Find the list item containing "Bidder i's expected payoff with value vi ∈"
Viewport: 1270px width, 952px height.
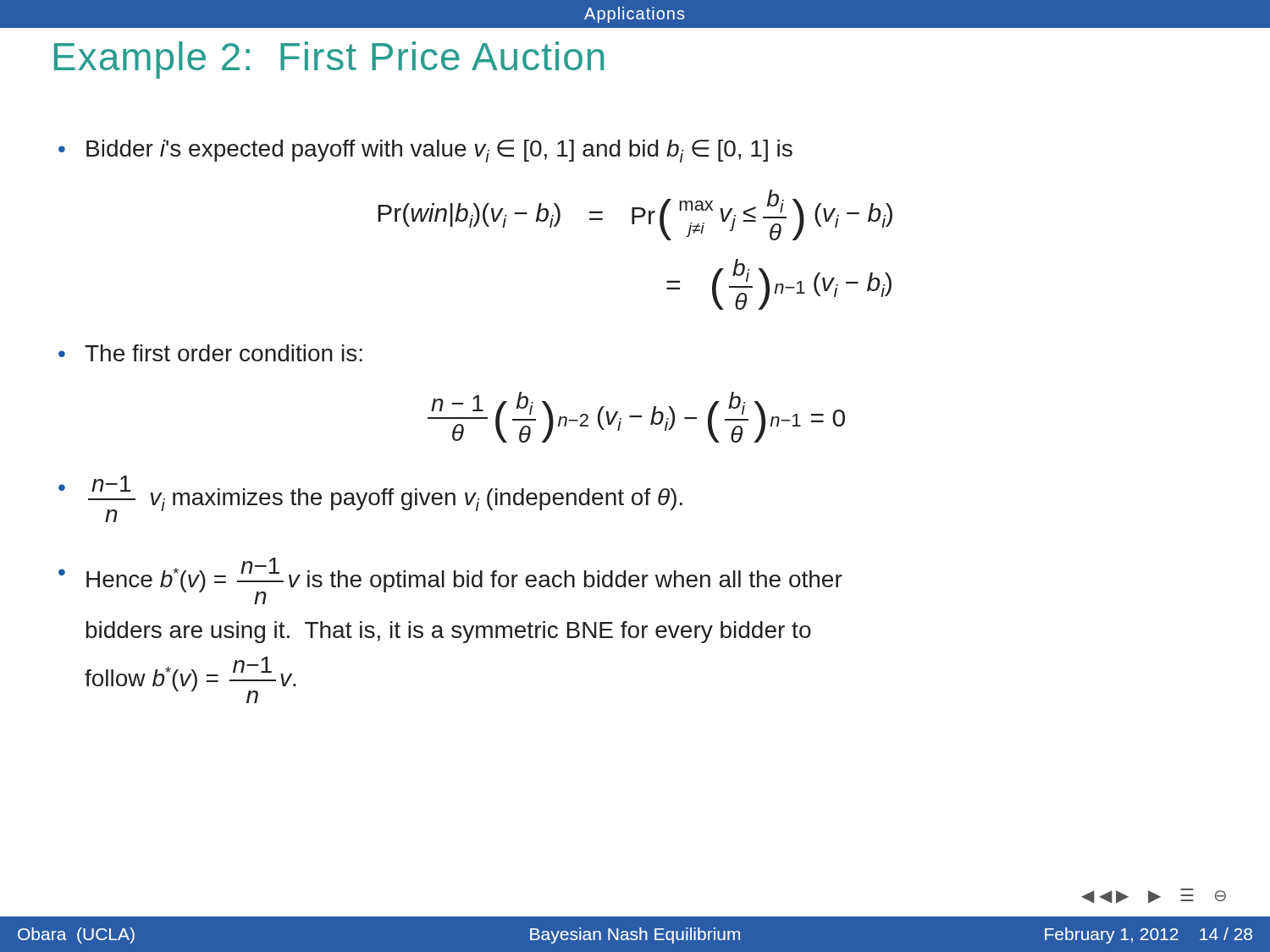tap(439, 150)
